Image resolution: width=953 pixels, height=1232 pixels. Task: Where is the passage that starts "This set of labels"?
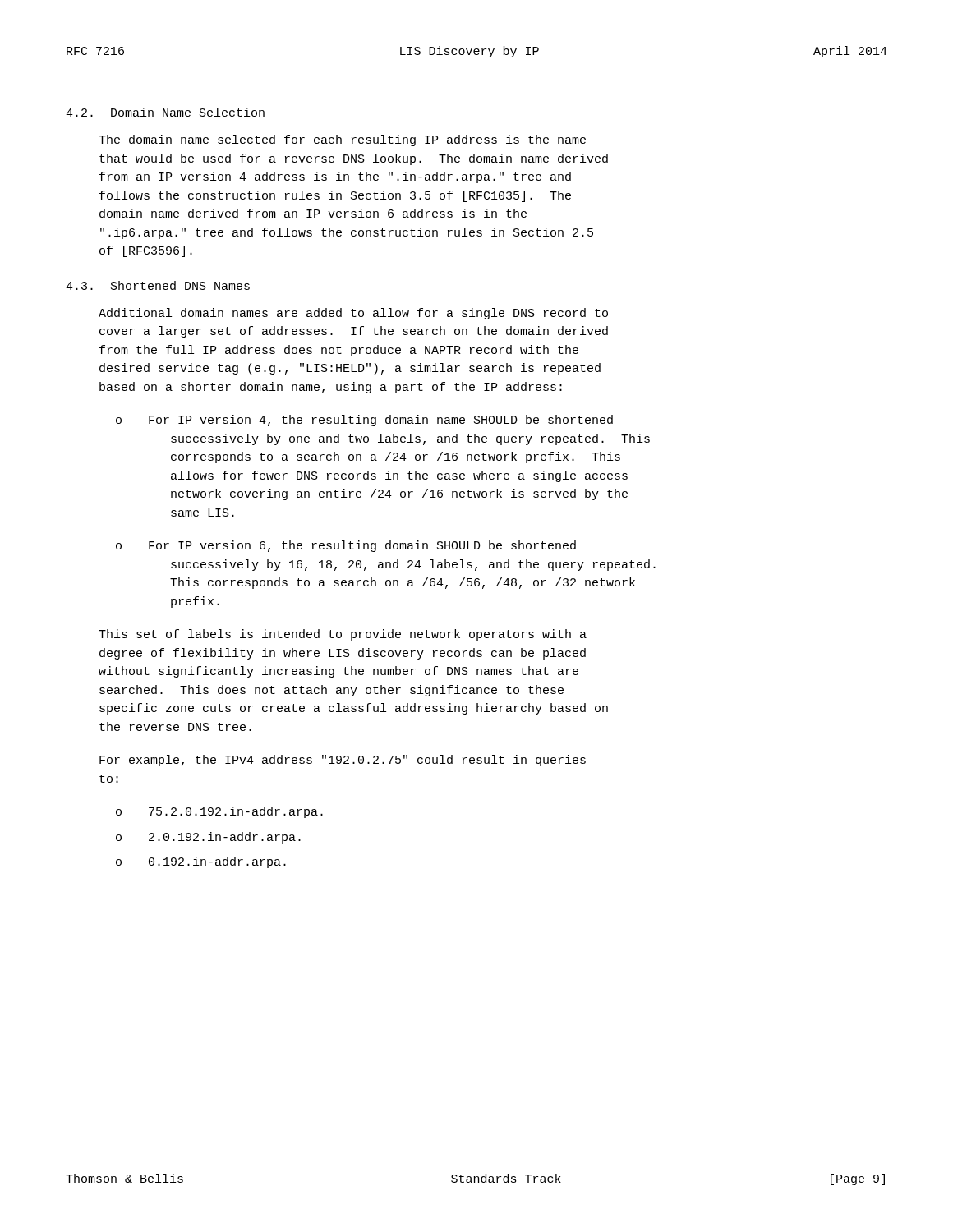tap(354, 681)
